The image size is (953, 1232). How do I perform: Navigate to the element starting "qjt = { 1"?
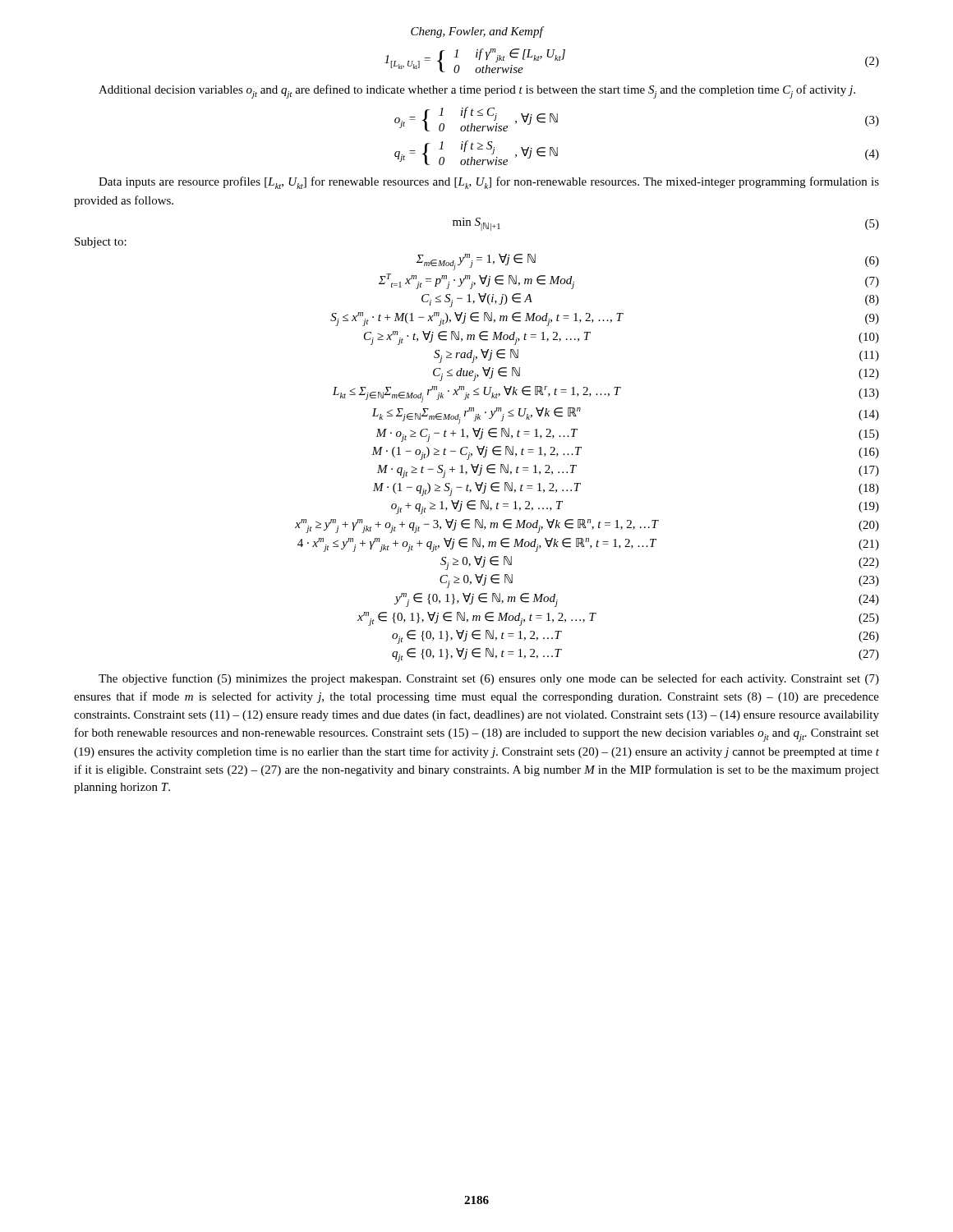(x=481, y=149)
